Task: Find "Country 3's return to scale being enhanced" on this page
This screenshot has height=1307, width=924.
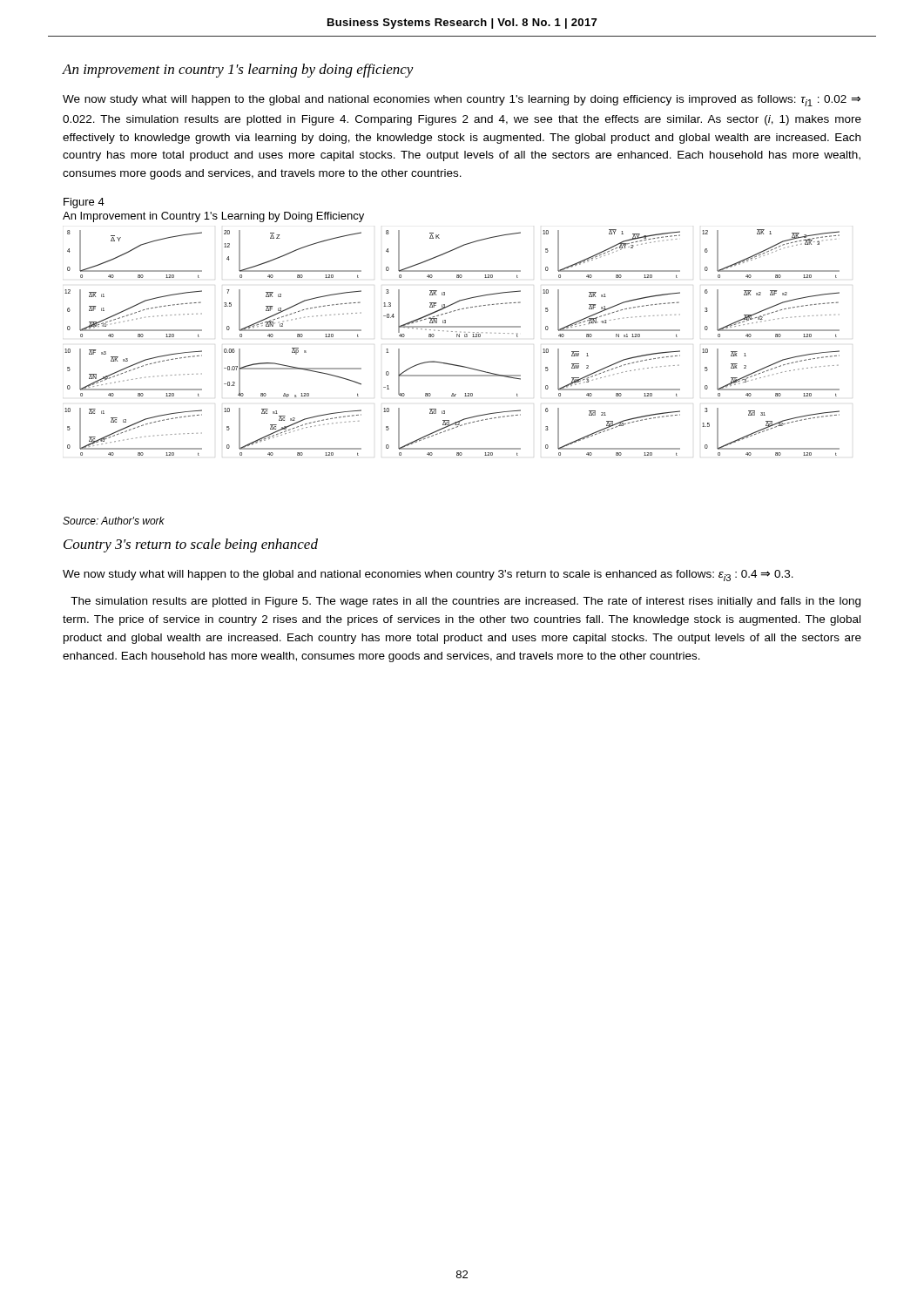Action: pos(191,545)
